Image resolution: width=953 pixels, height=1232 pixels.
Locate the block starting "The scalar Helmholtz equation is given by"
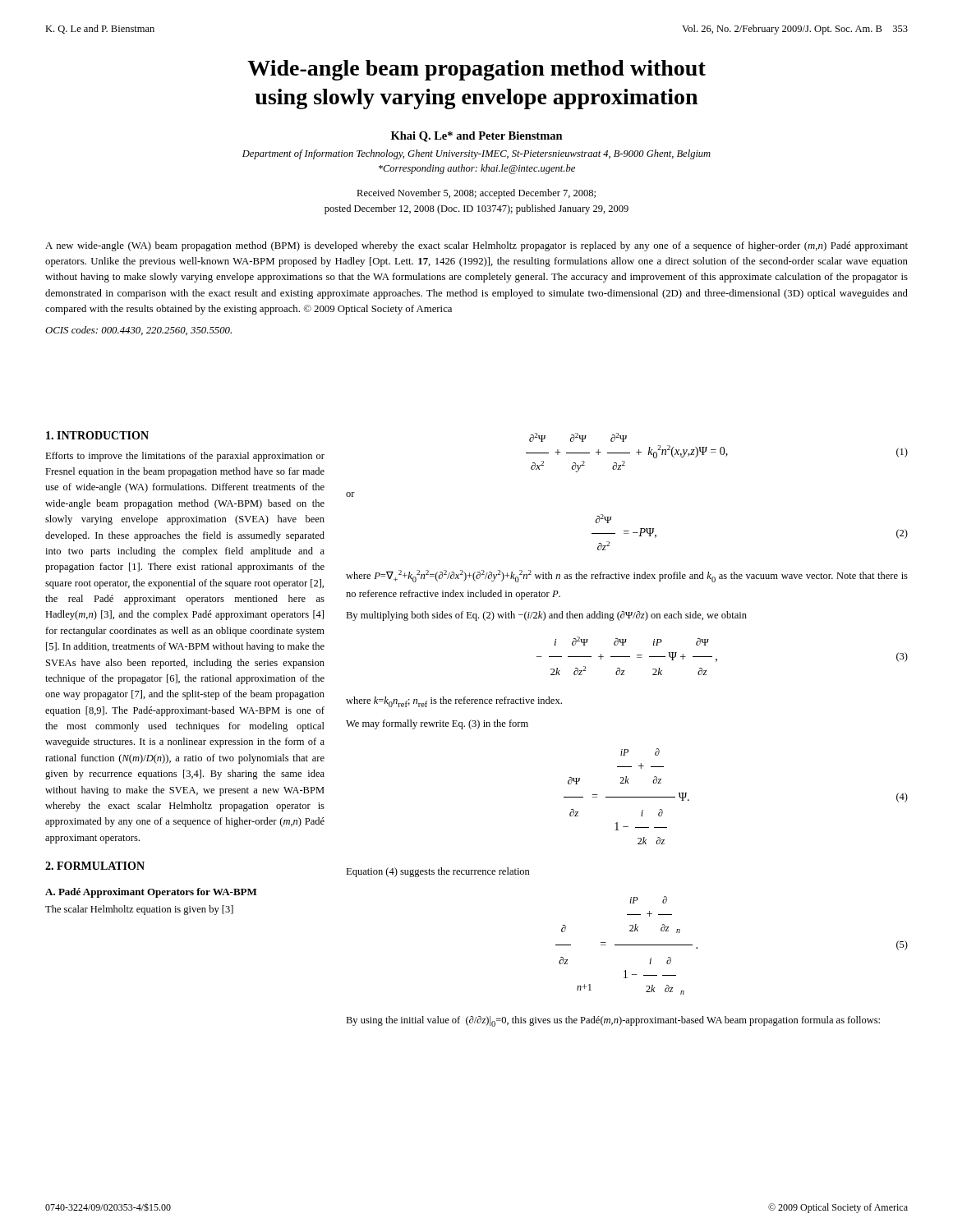139,909
